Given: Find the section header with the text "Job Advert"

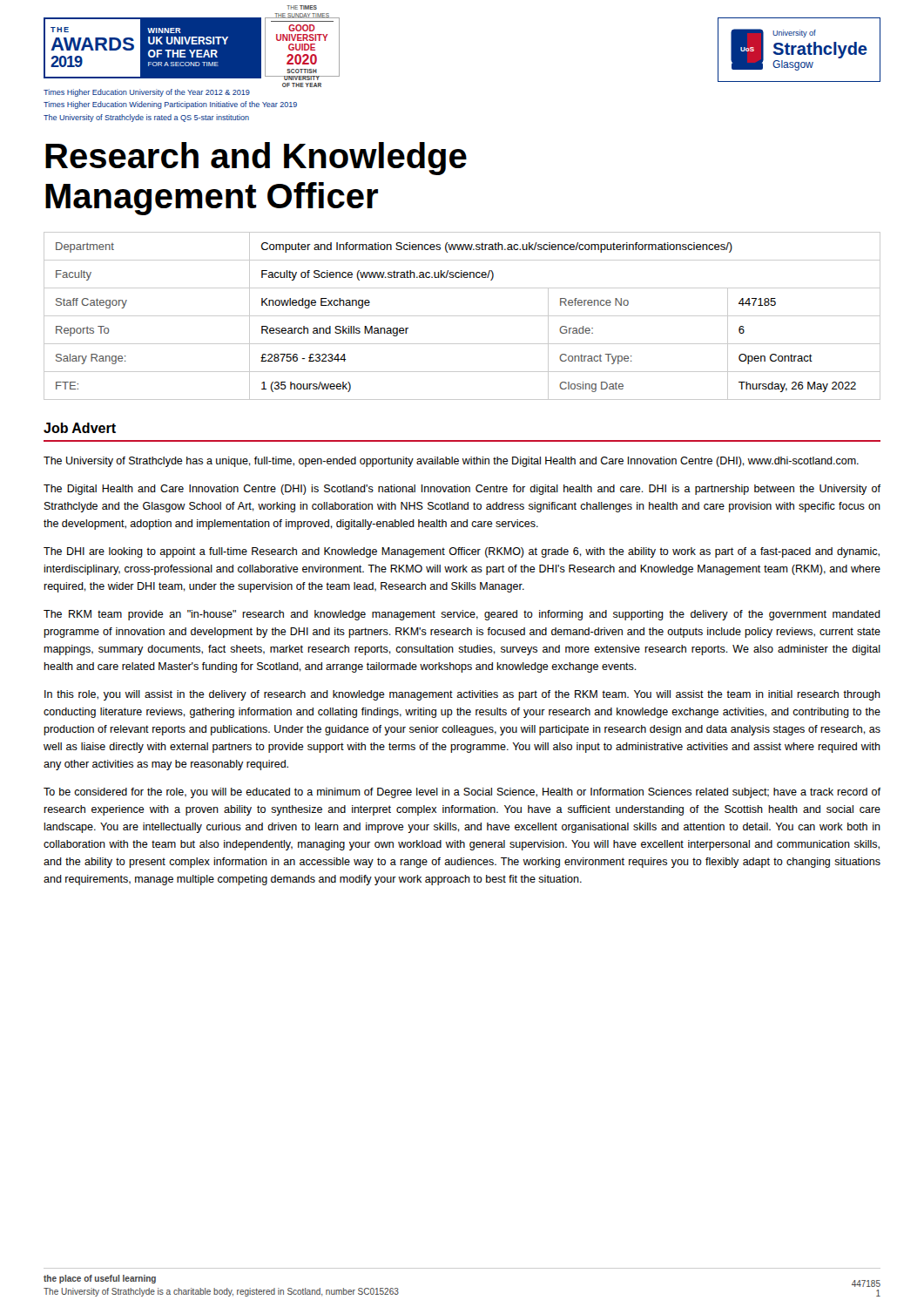Looking at the screenshot, I should point(80,428).
